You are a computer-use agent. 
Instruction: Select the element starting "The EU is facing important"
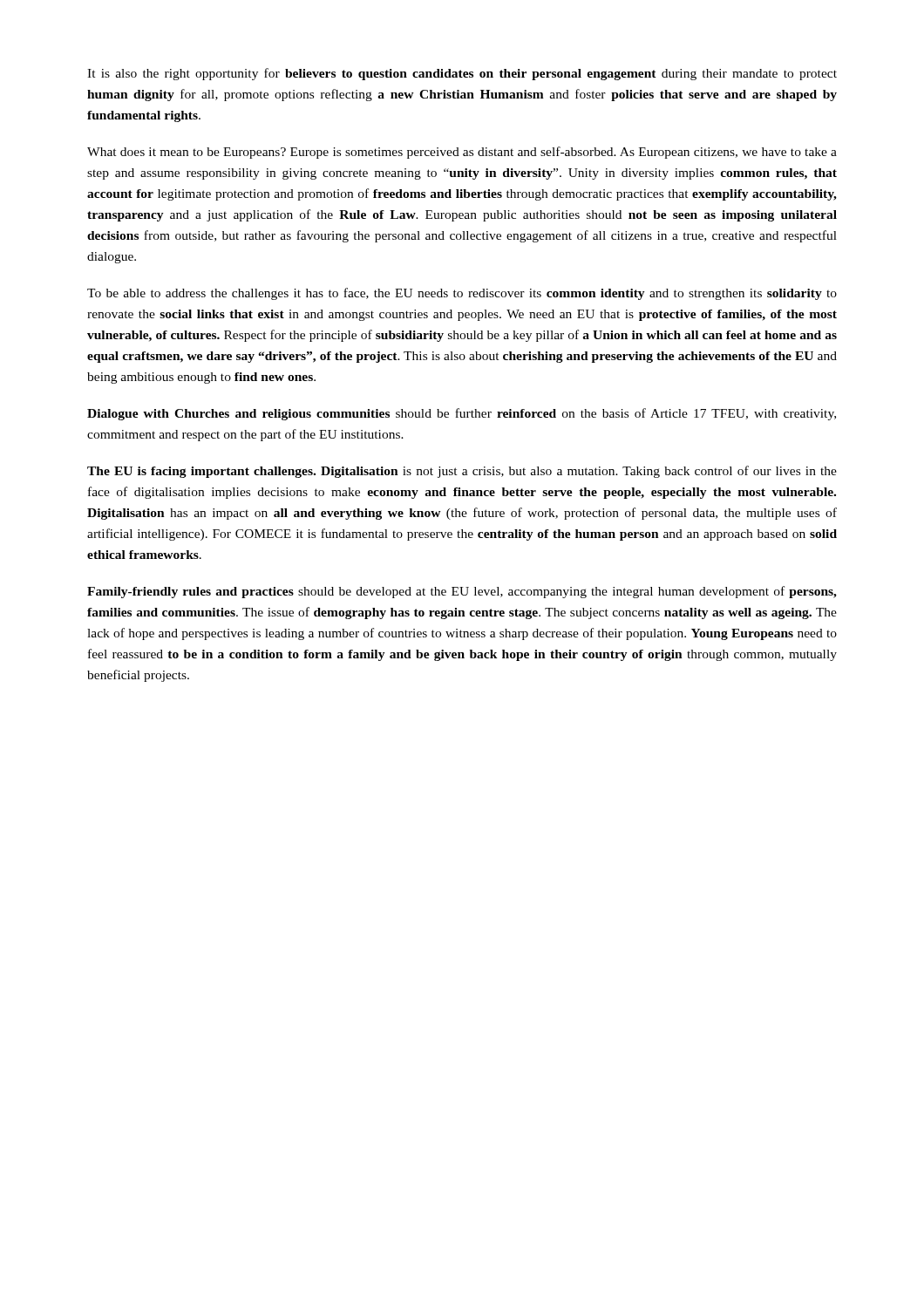pos(462,513)
